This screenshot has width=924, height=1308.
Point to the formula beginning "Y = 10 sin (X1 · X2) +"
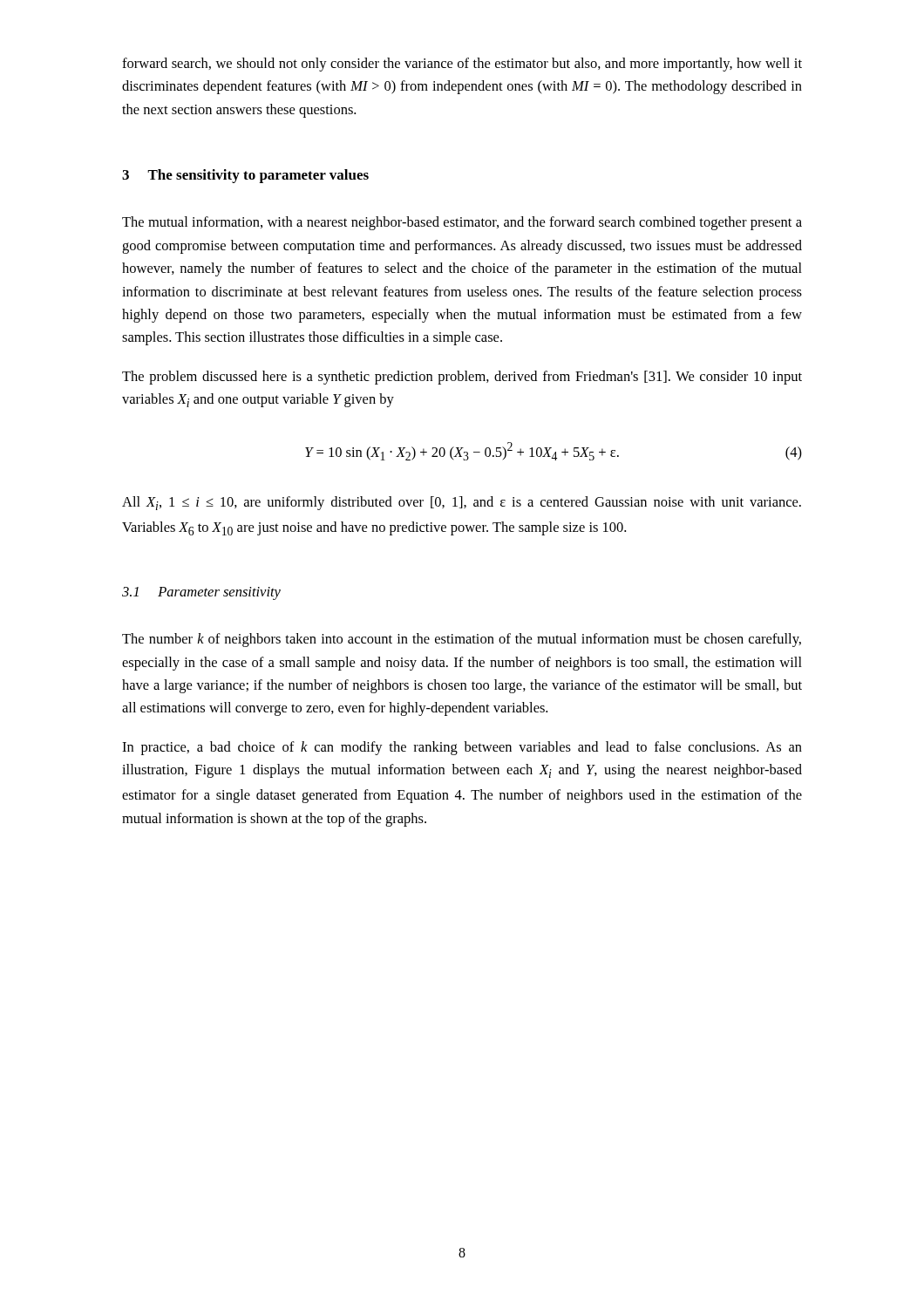[462, 452]
